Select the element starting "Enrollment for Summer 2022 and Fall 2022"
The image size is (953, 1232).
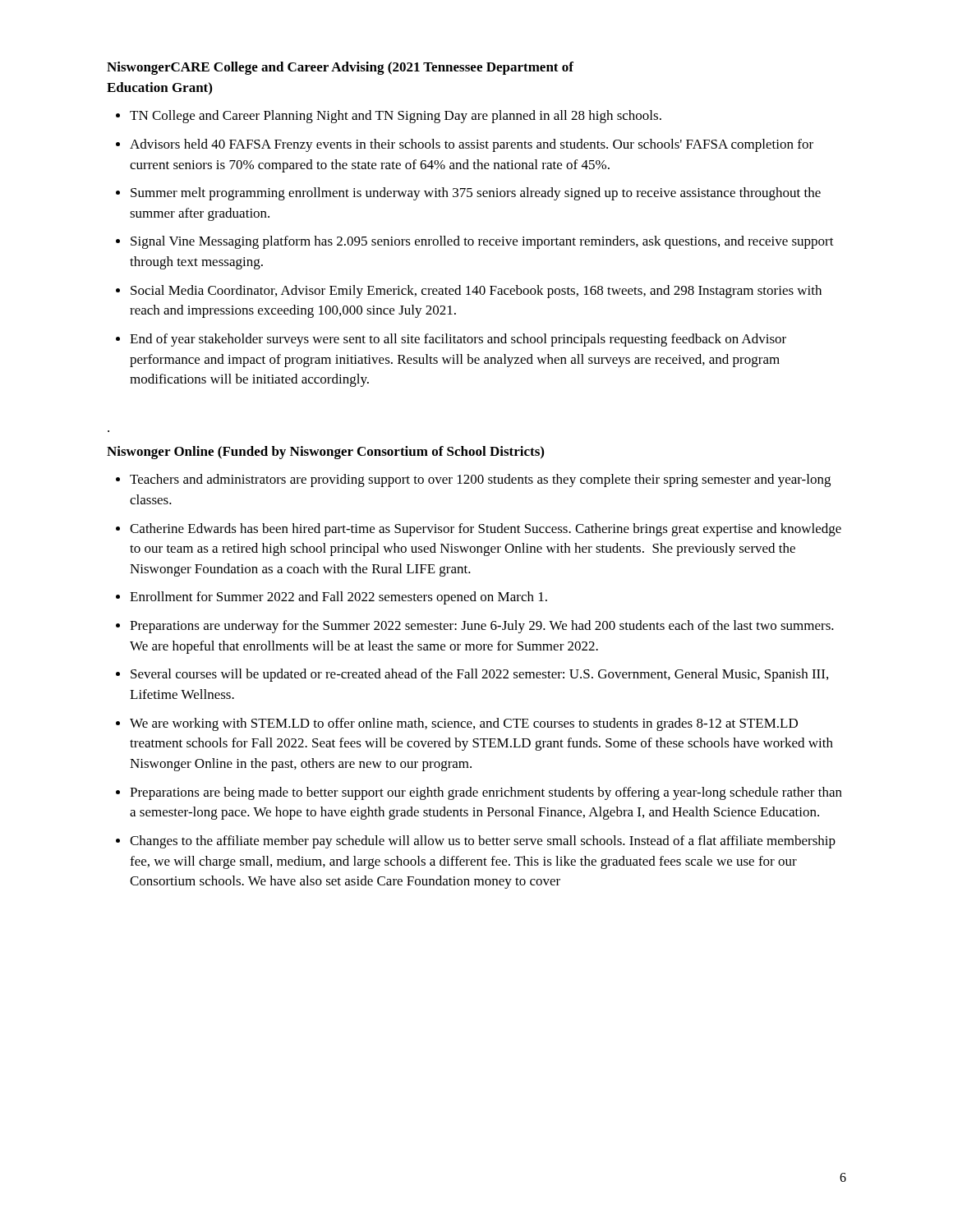(339, 597)
